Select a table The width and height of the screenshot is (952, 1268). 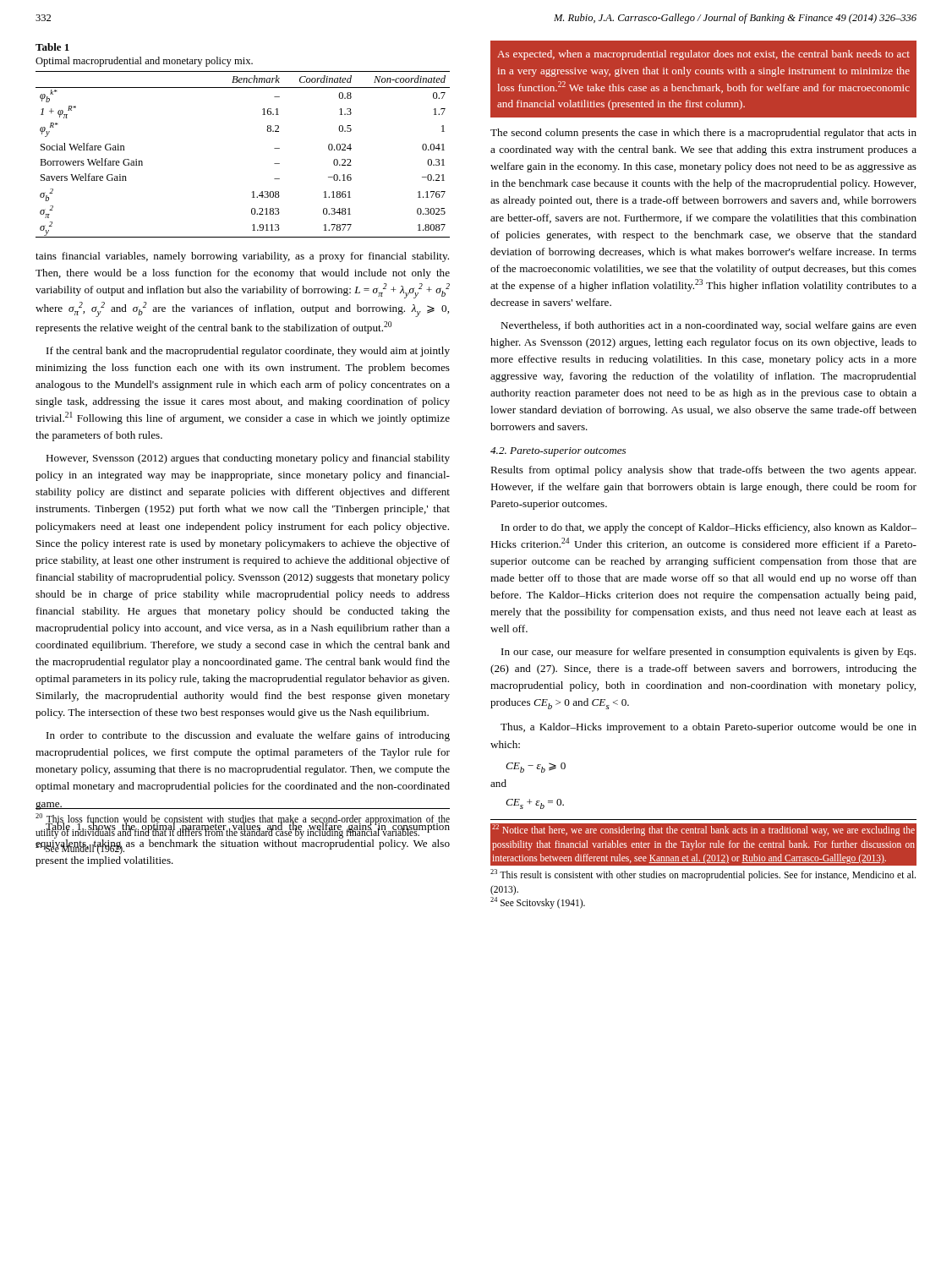(243, 154)
